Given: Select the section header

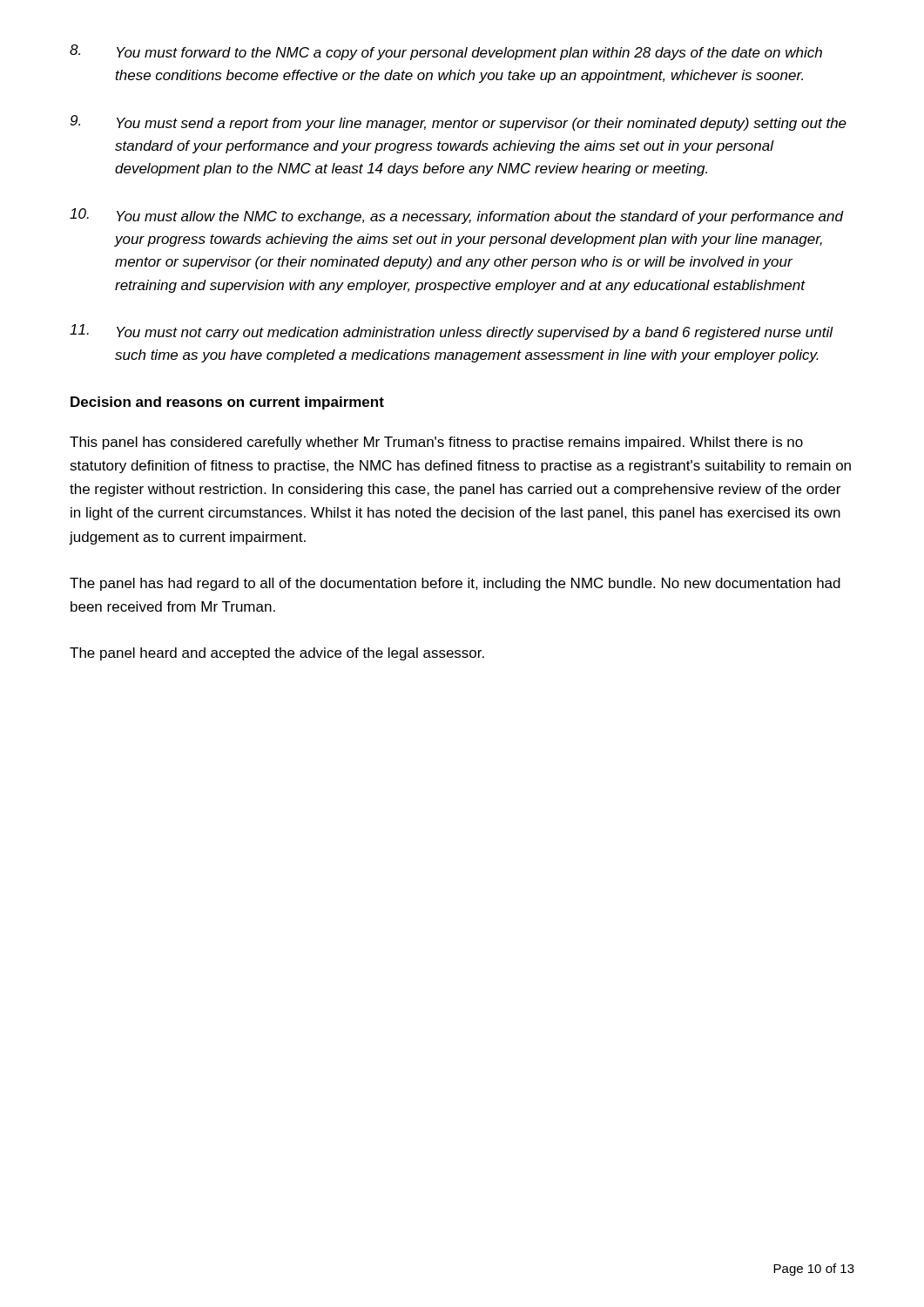Looking at the screenshot, I should click(227, 402).
